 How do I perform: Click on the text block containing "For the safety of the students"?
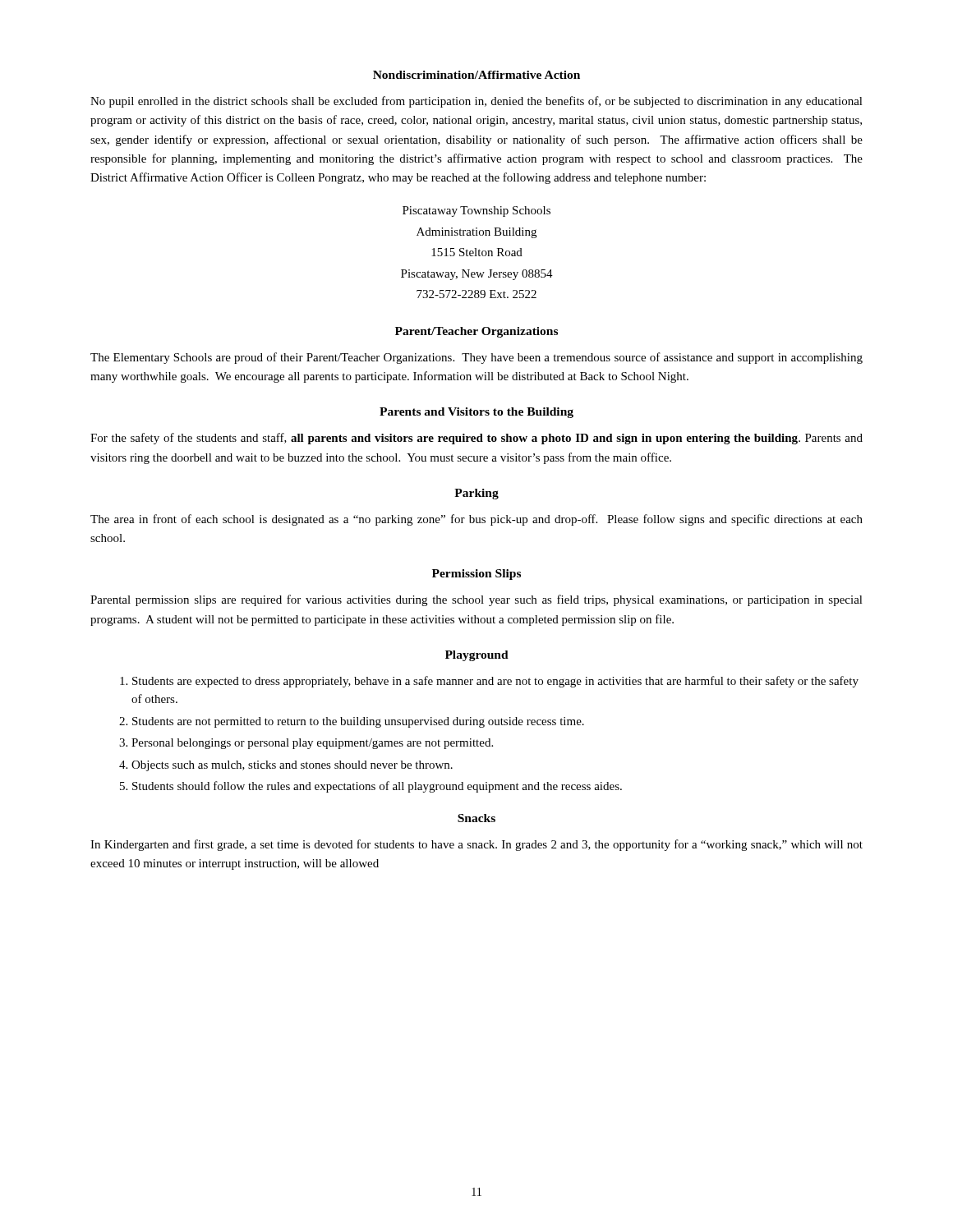[x=476, y=448]
